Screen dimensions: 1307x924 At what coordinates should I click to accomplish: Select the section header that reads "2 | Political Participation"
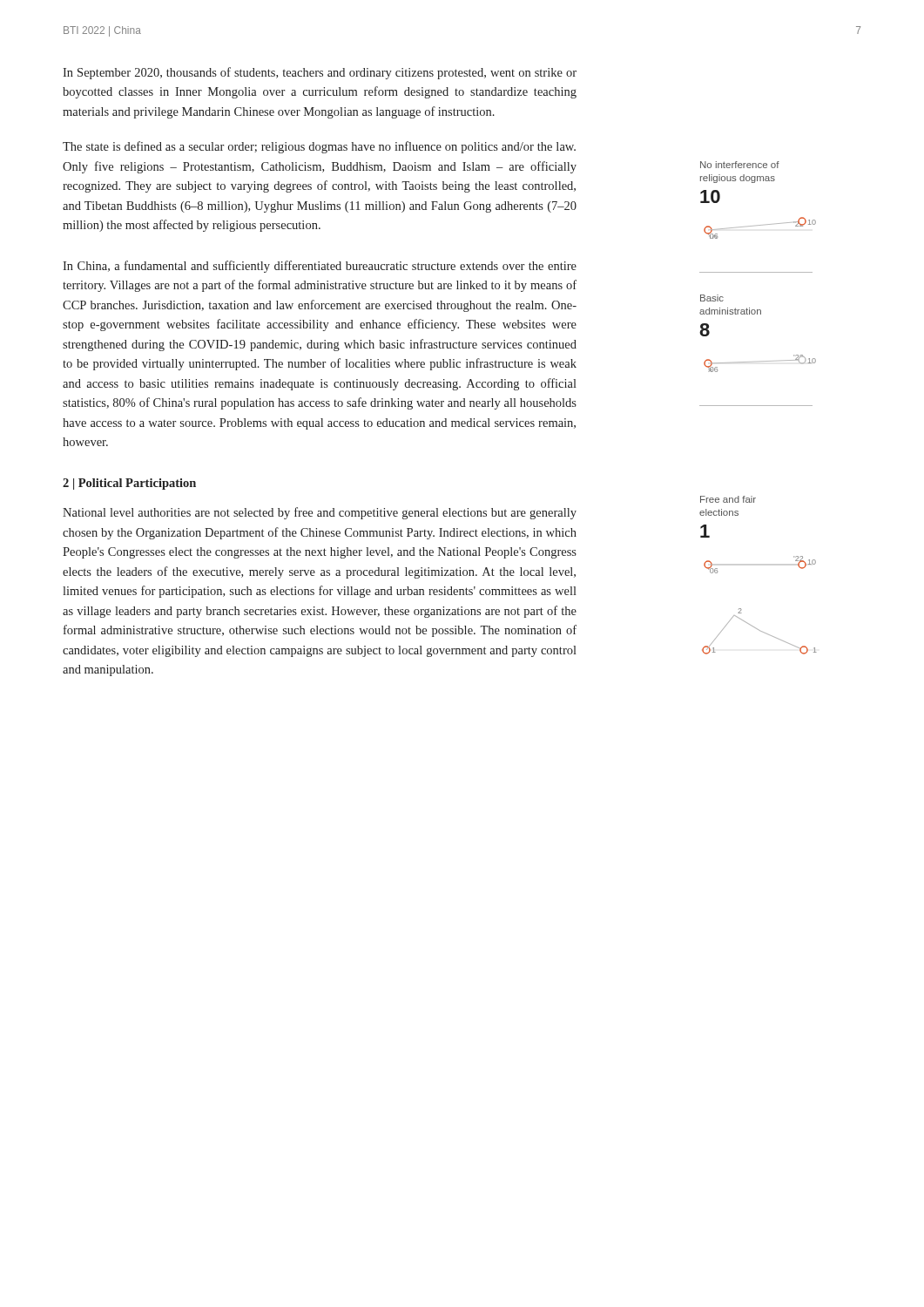coord(129,483)
